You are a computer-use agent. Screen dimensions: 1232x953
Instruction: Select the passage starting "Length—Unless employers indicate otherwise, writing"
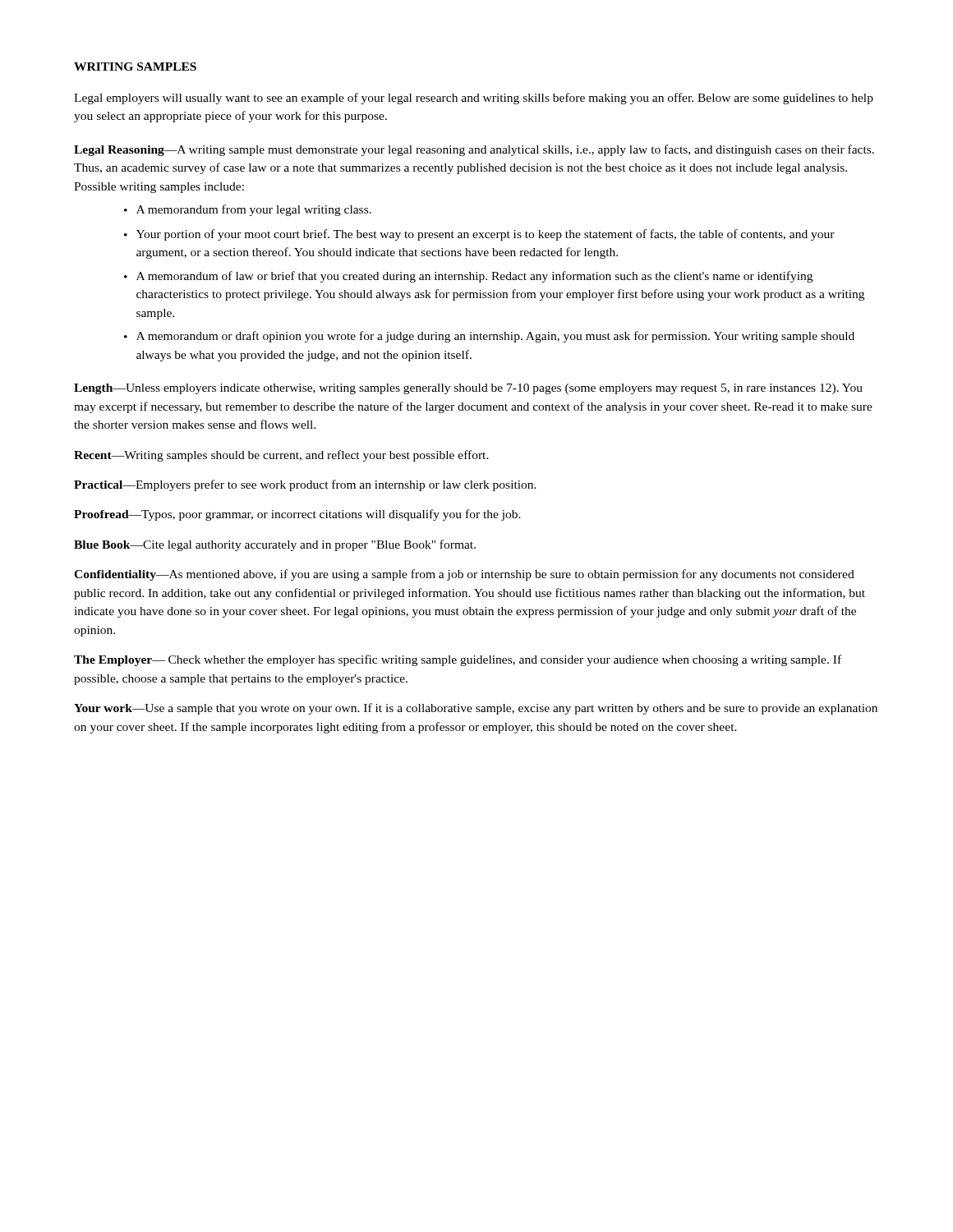[x=473, y=406]
